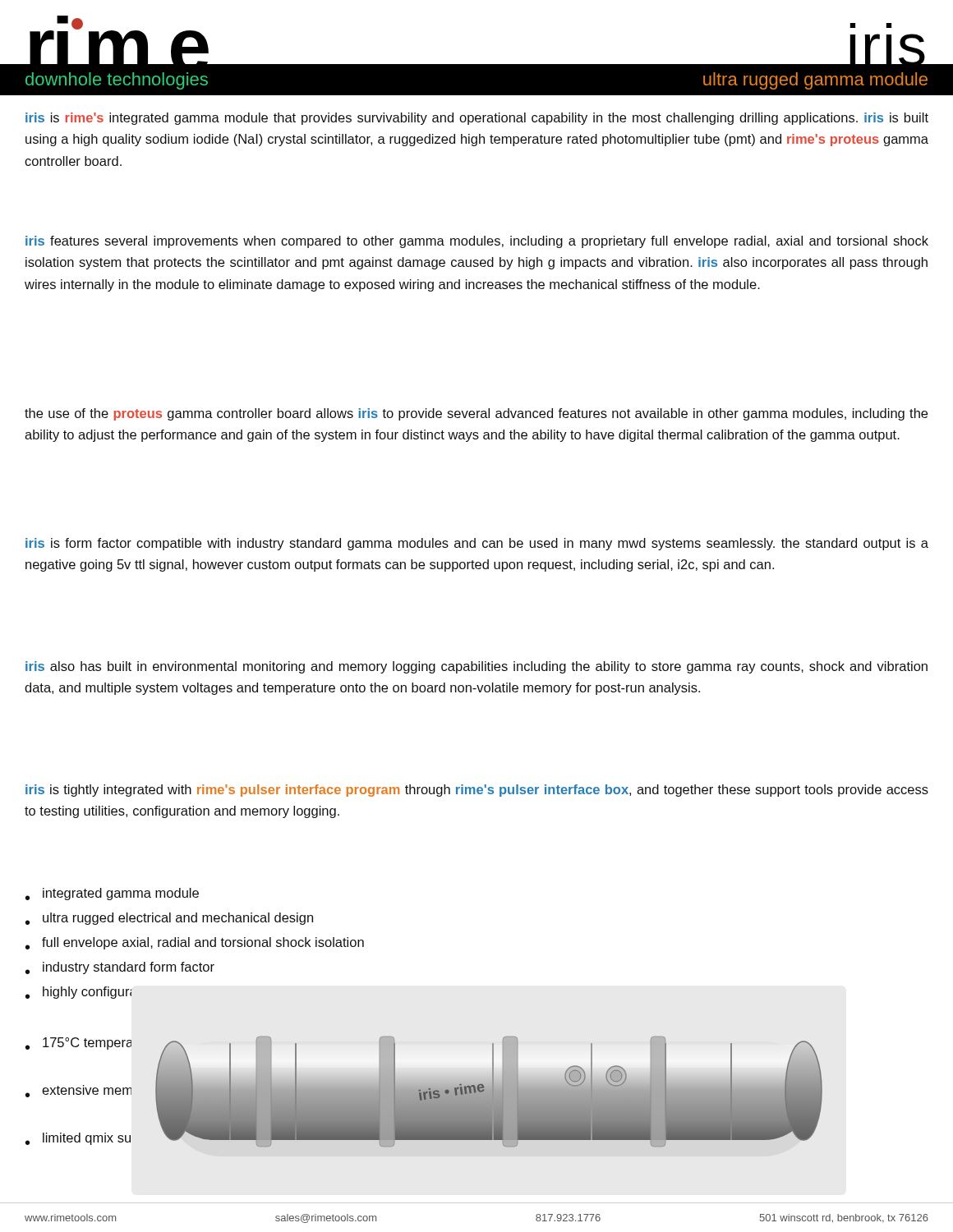The image size is (953, 1232).
Task: Find the text block that says "iris is form factor"
Action: click(x=476, y=554)
